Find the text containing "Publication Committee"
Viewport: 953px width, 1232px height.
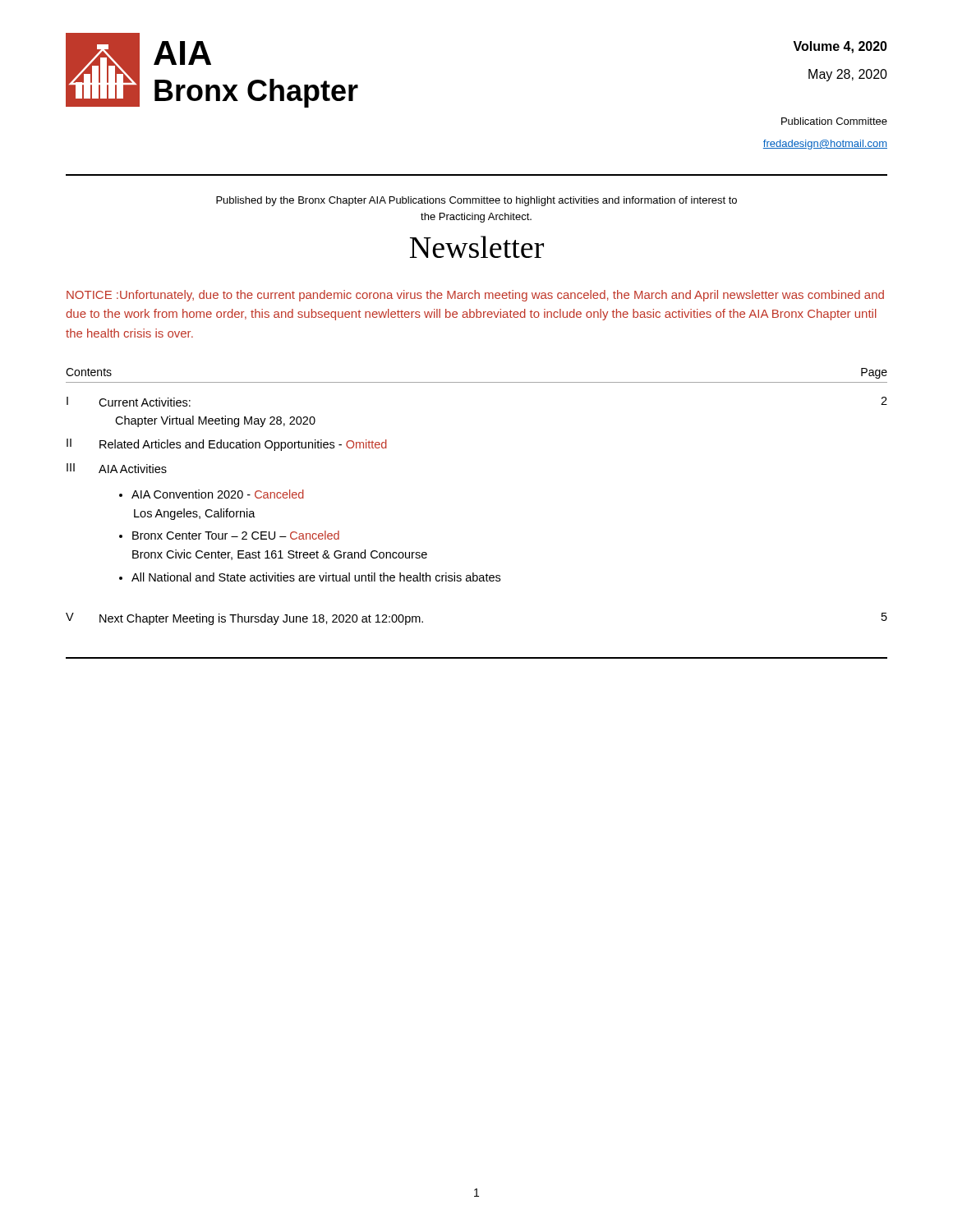pos(834,121)
